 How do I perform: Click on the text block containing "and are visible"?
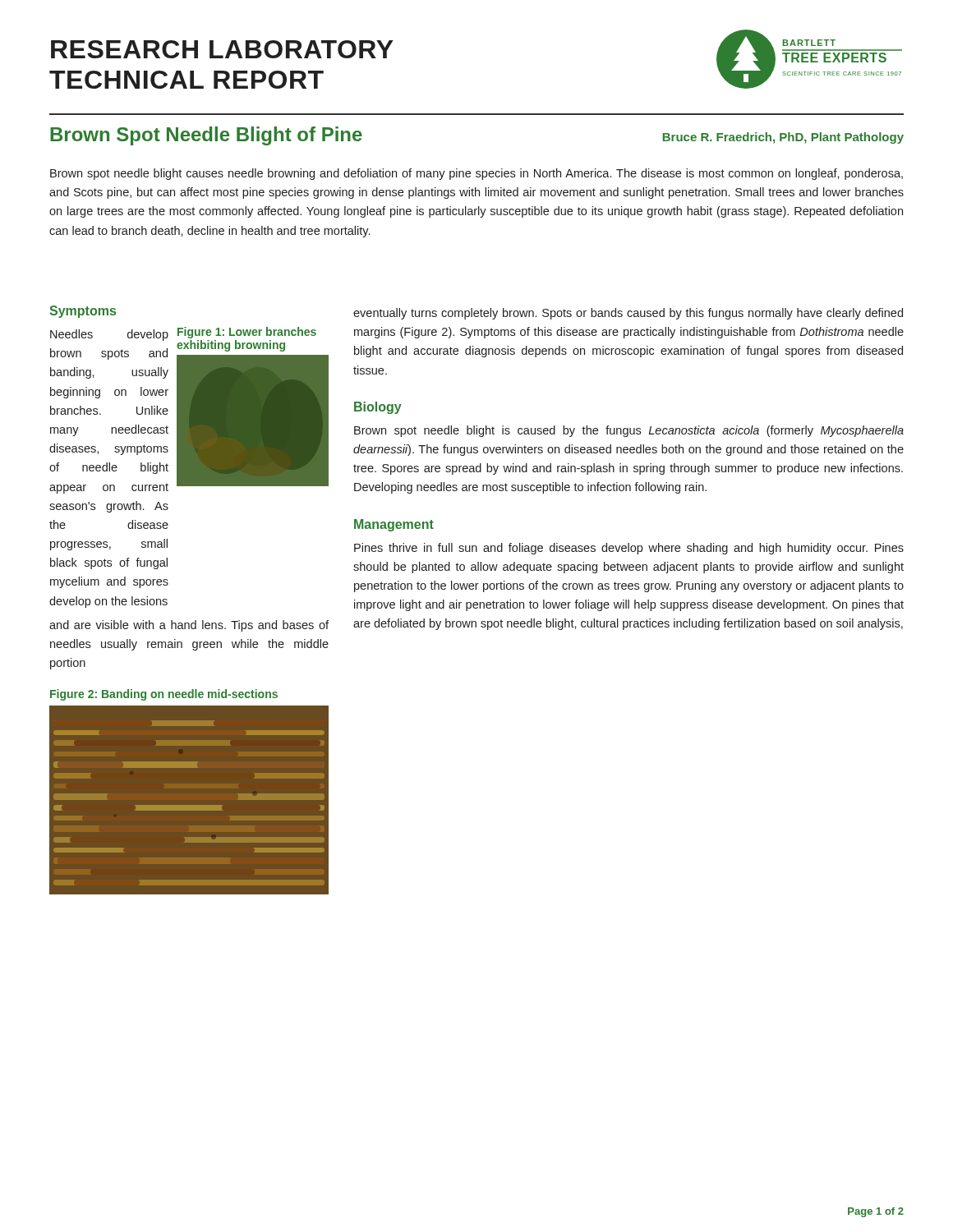[189, 644]
